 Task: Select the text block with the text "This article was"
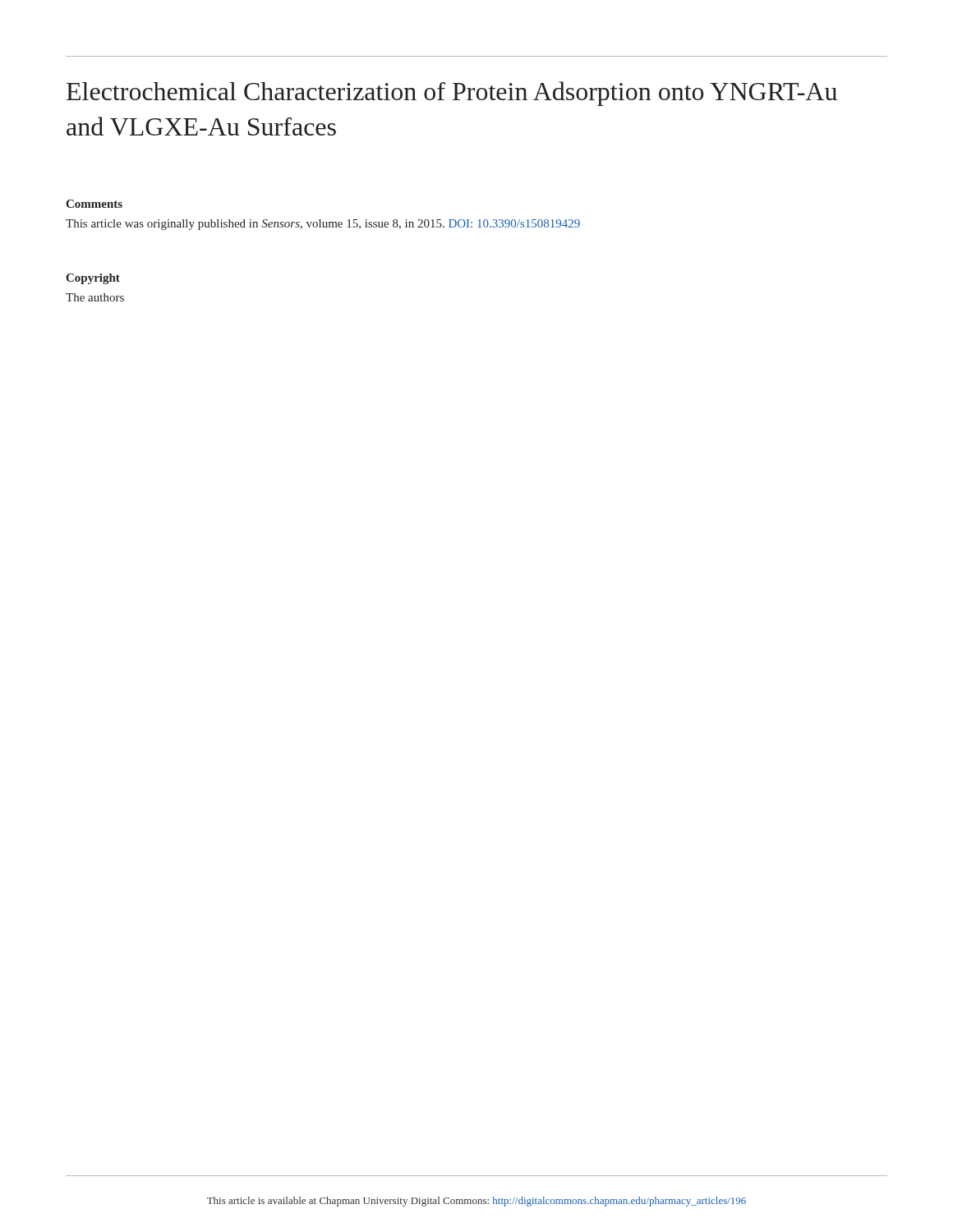click(x=323, y=223)
